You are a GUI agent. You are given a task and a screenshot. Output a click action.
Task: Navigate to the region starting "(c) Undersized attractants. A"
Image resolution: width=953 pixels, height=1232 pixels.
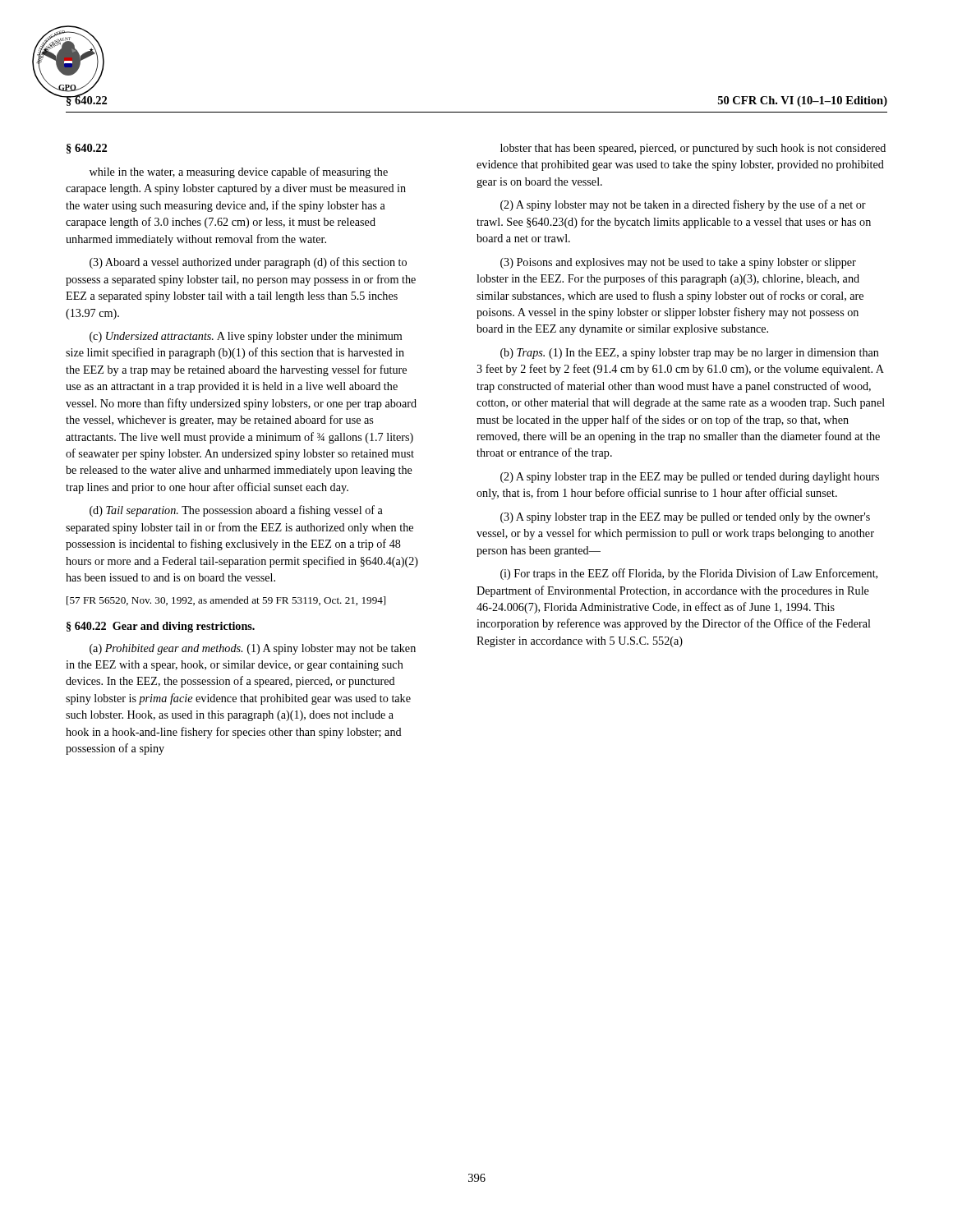tap(242, 412)
